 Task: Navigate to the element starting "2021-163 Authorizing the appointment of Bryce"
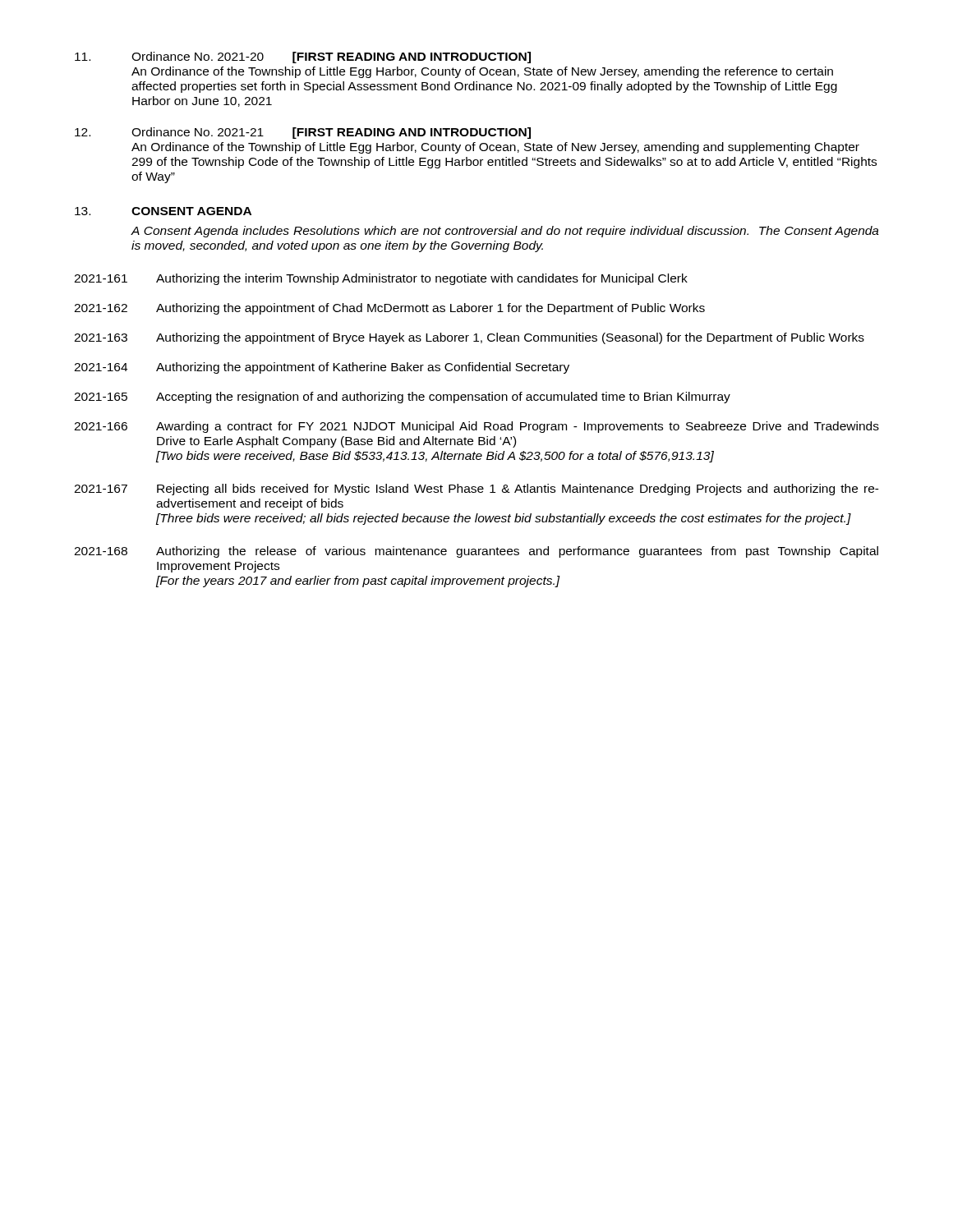476,338
